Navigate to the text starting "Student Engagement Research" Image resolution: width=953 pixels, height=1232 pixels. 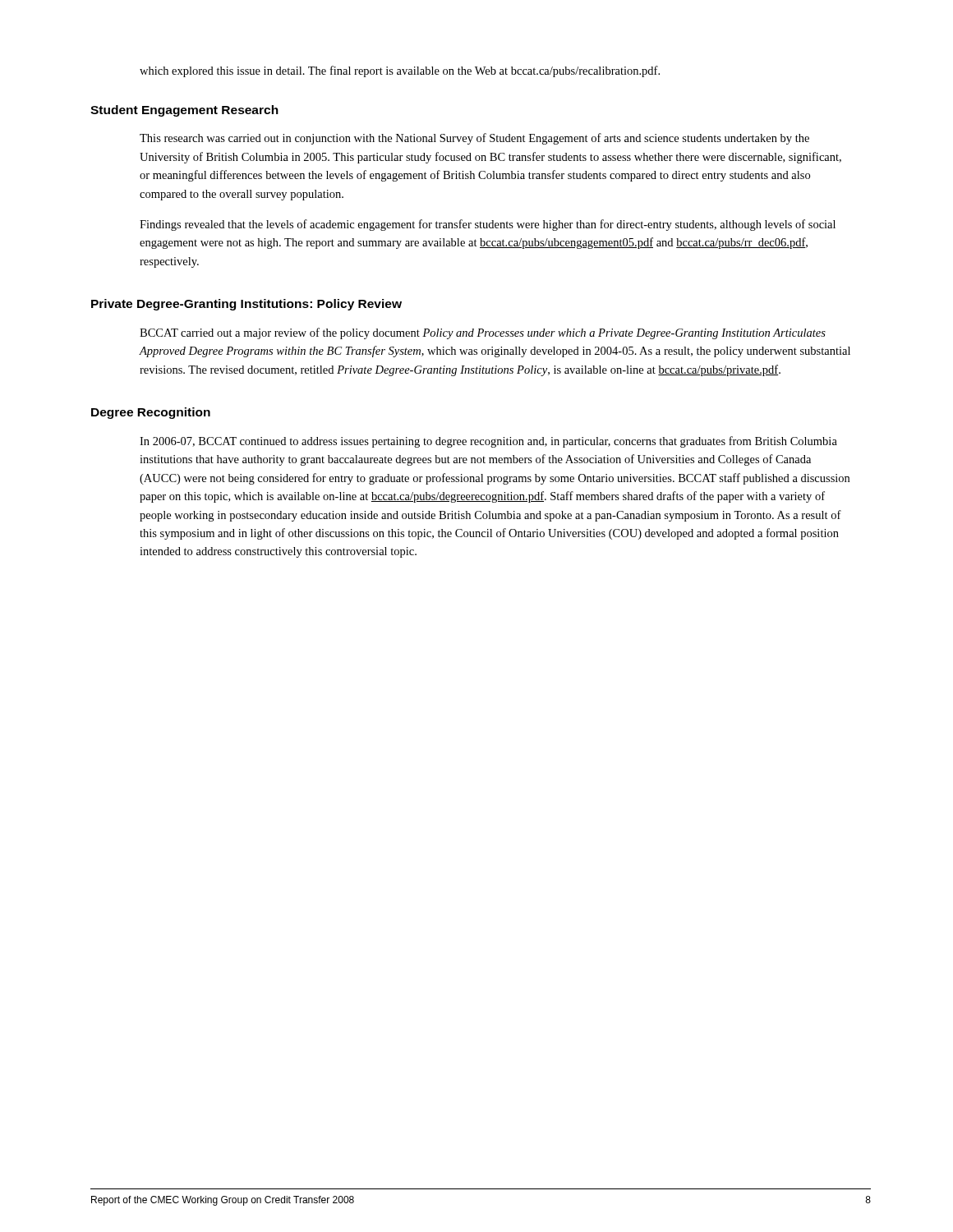pyautogui.click(x=184, y=110)
